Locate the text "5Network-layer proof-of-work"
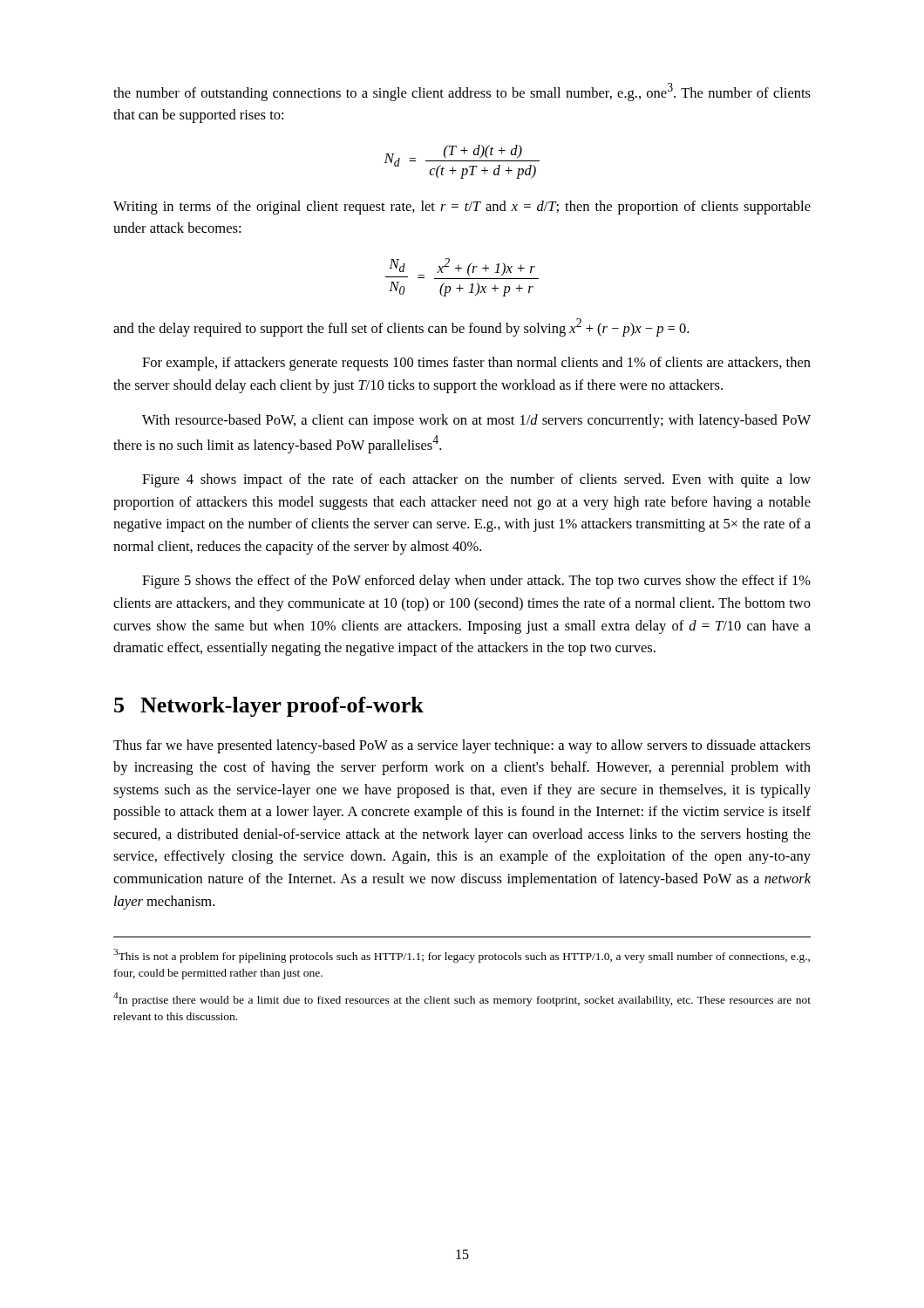The image size is (924, 1308). 269,707
